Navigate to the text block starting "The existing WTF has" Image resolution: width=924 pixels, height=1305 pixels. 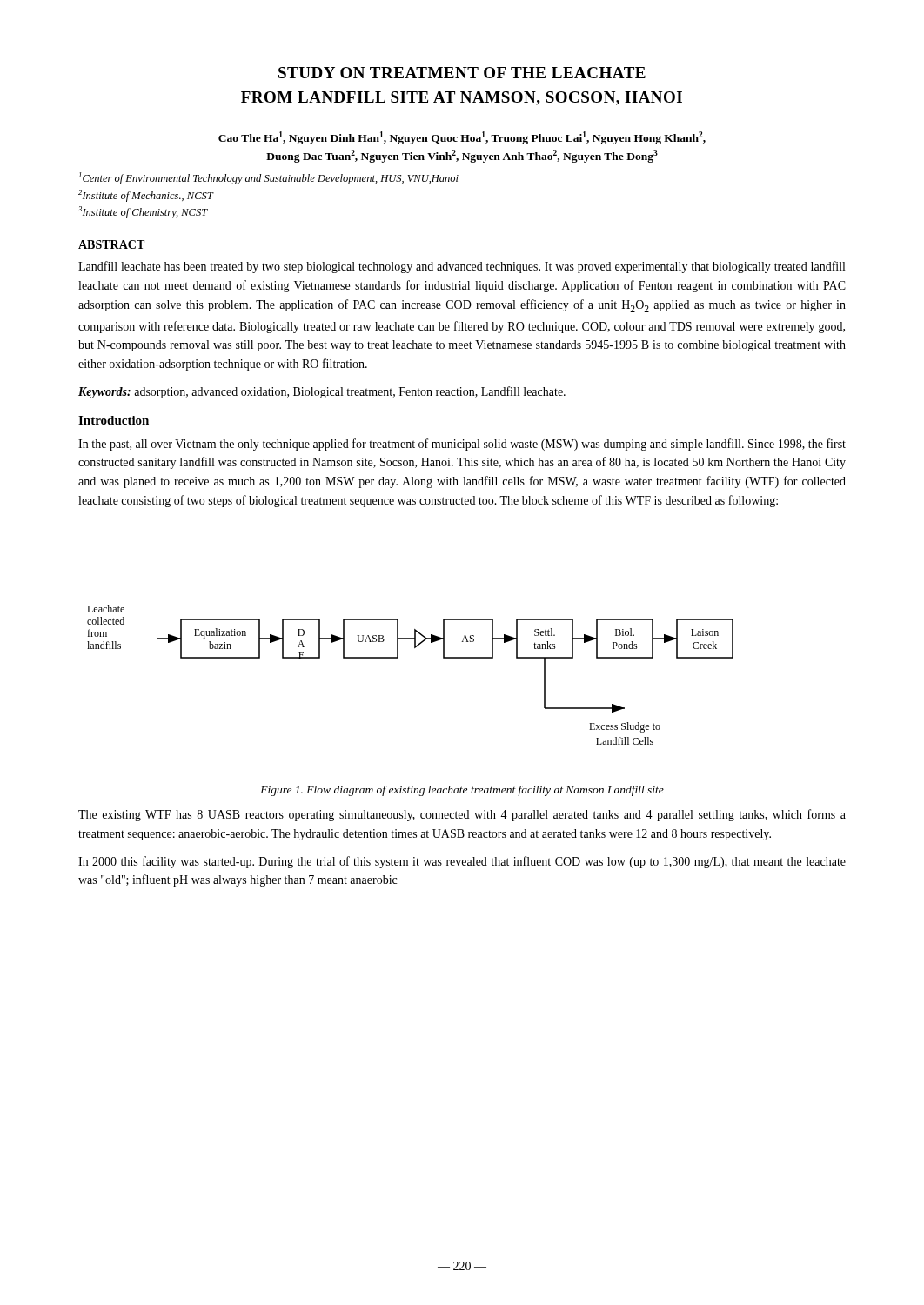pyautogui.click(x=462, y=824)
